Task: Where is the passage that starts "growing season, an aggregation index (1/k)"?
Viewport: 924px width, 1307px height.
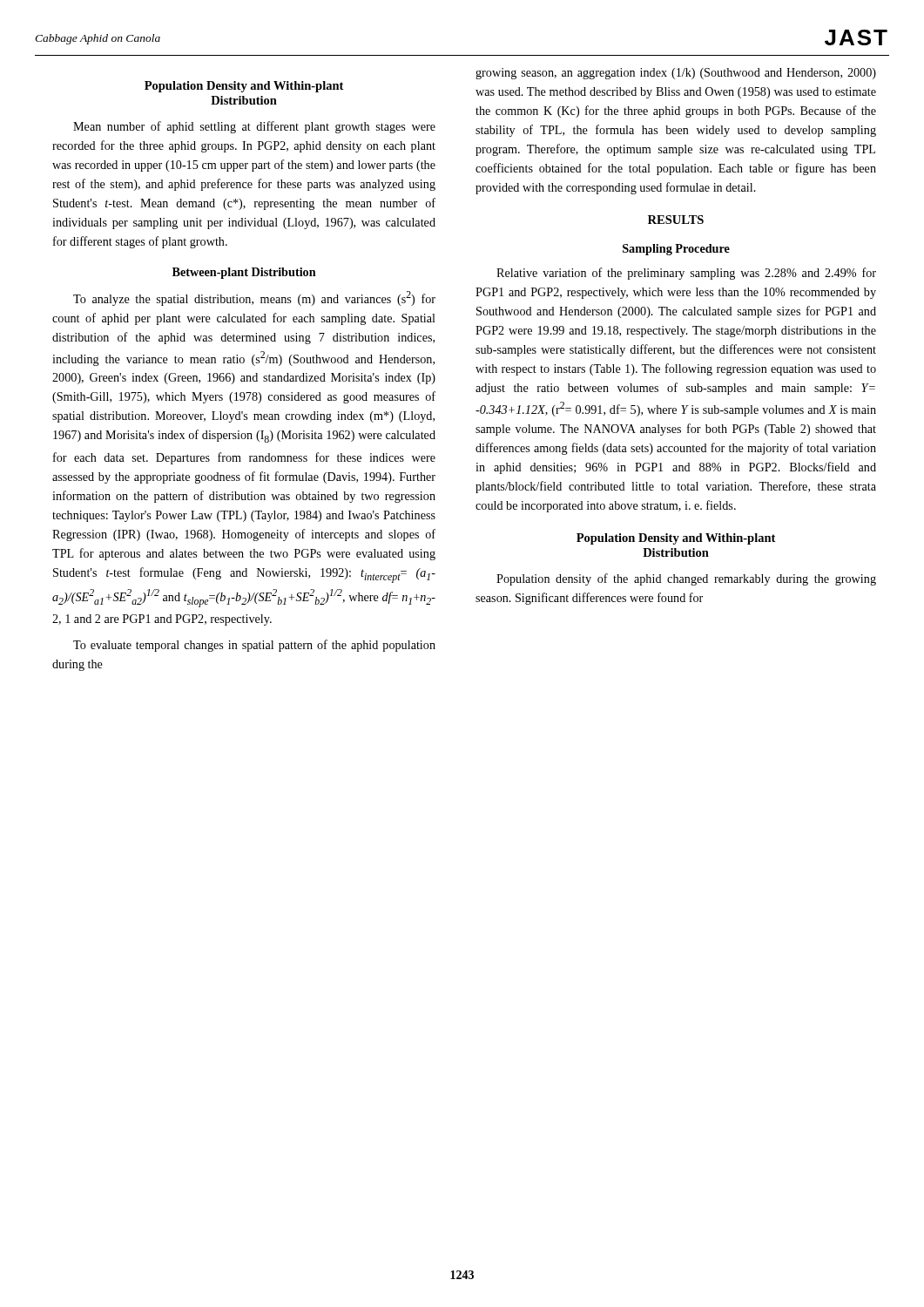Action: [x=676, y=130]
